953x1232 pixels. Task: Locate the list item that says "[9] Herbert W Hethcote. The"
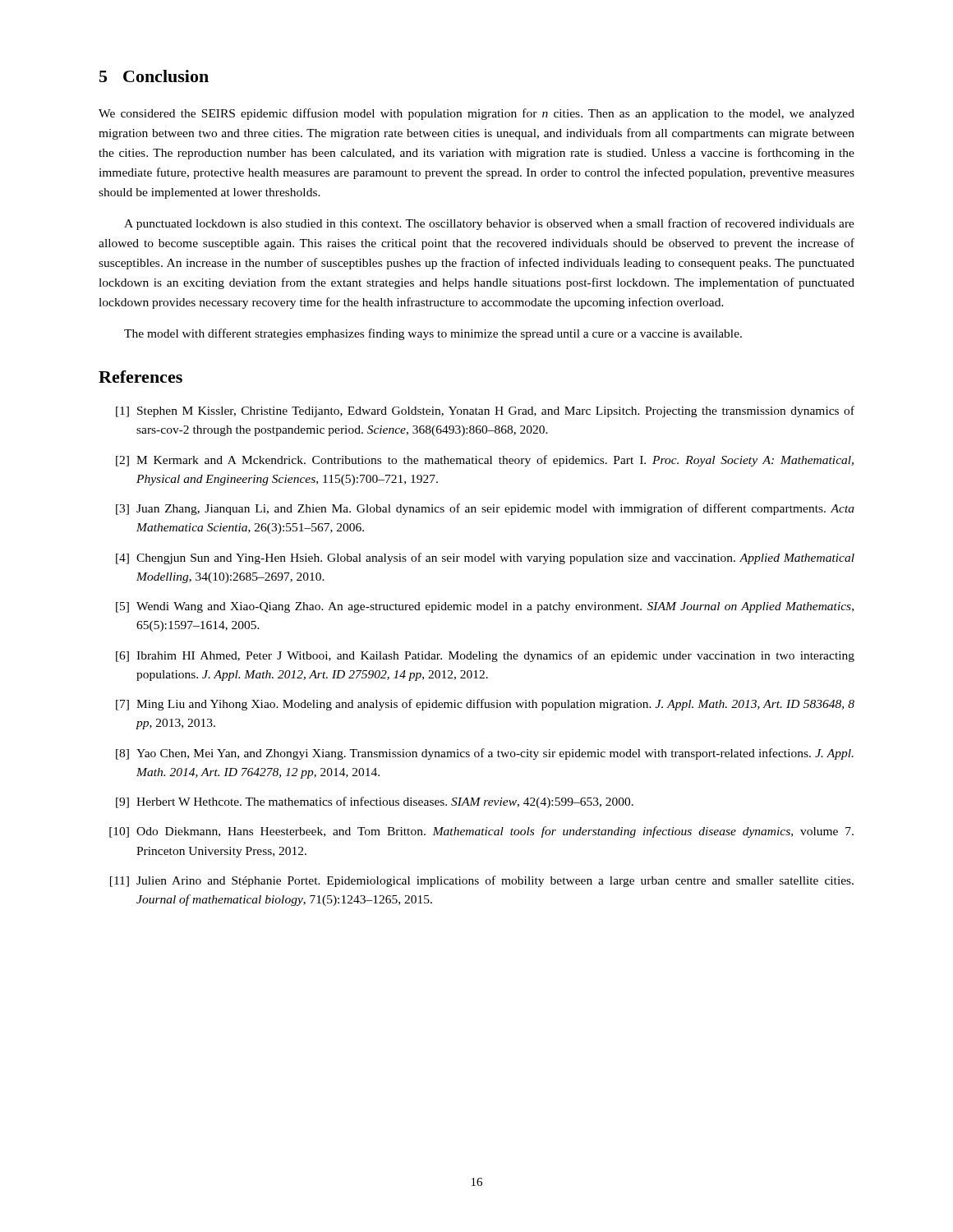coord(476,801)
